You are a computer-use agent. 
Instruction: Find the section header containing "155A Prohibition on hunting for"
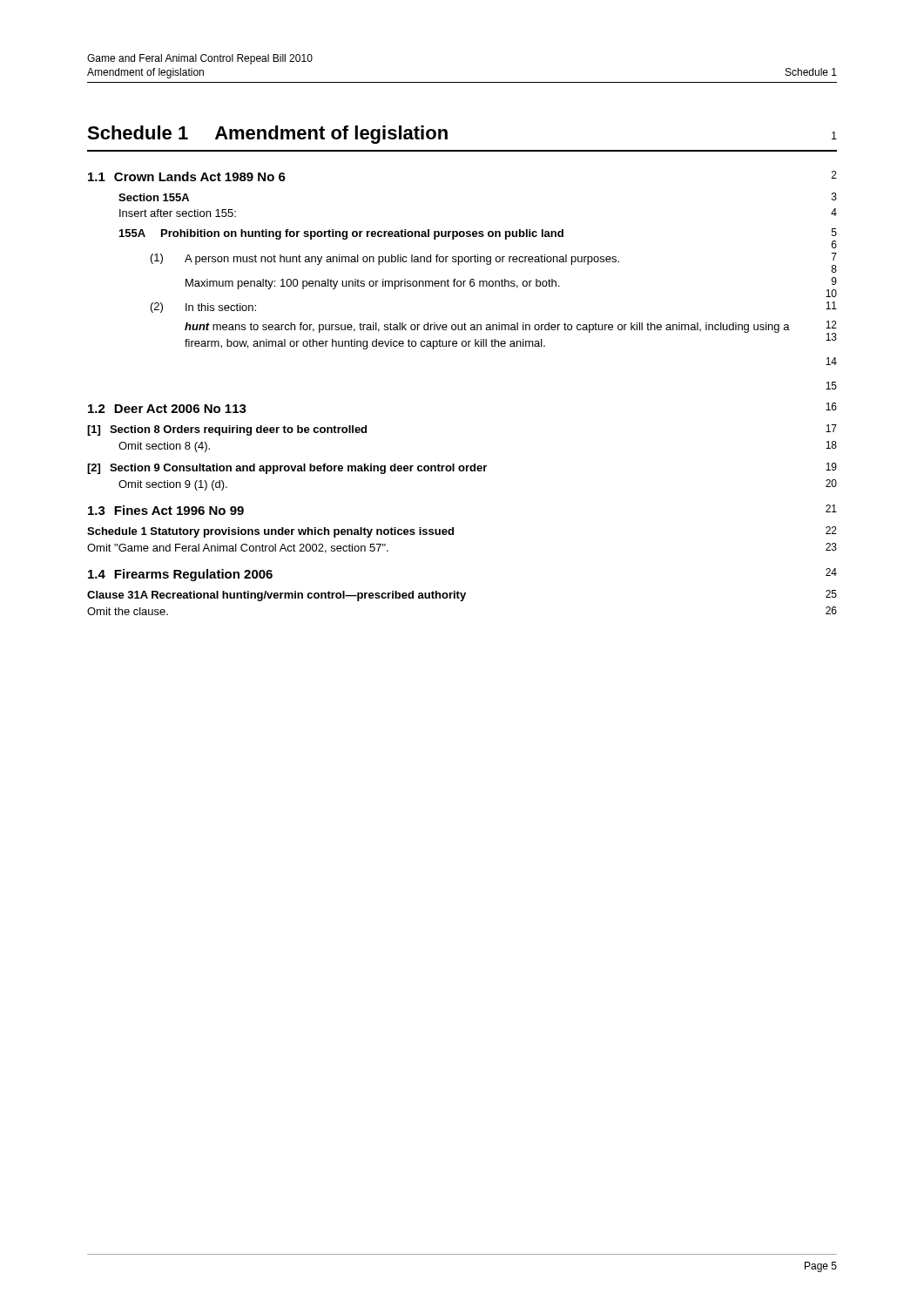click(341, 233)
